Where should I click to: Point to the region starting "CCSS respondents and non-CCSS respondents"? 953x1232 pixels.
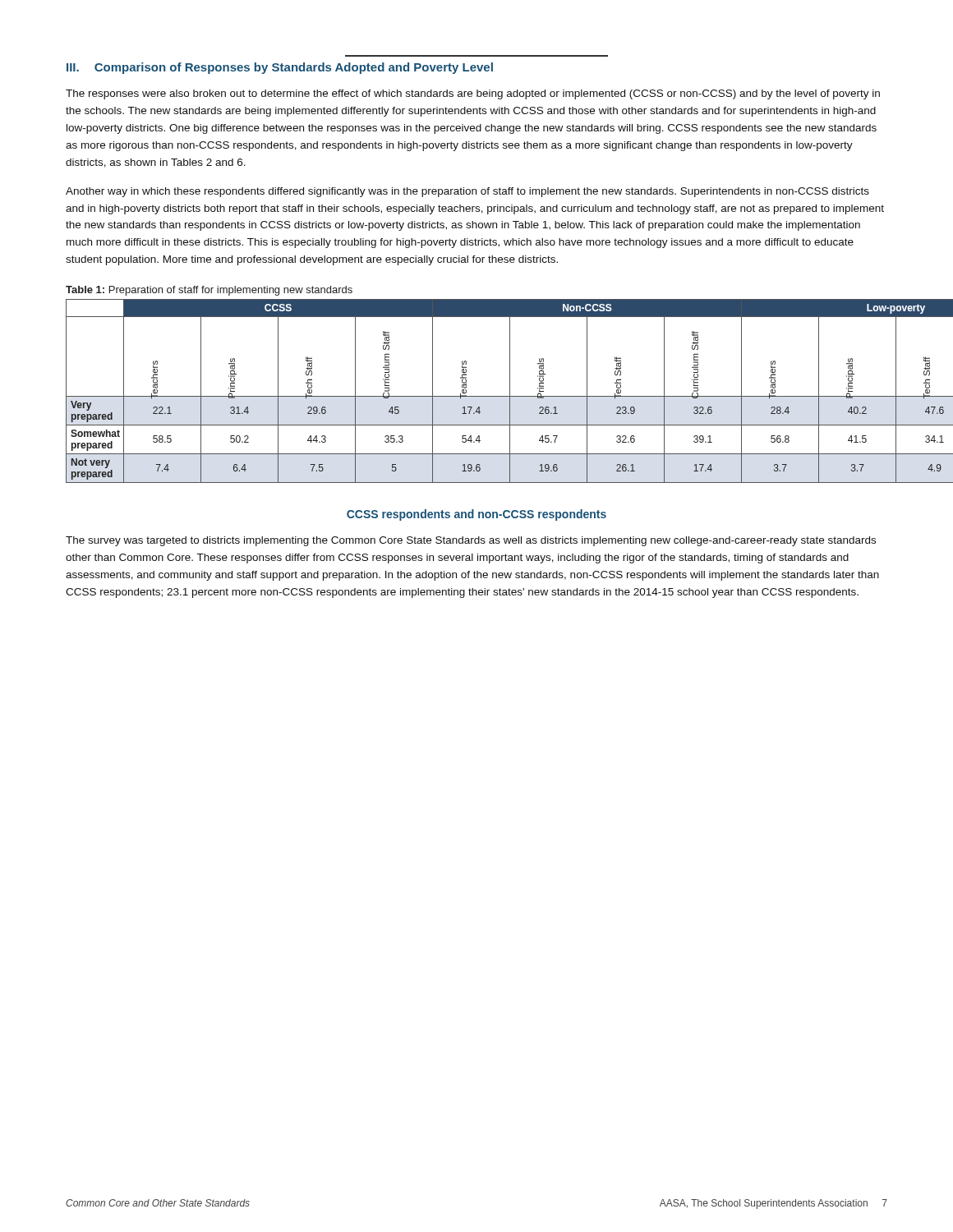pyautogui.click(x=476, y=514)
